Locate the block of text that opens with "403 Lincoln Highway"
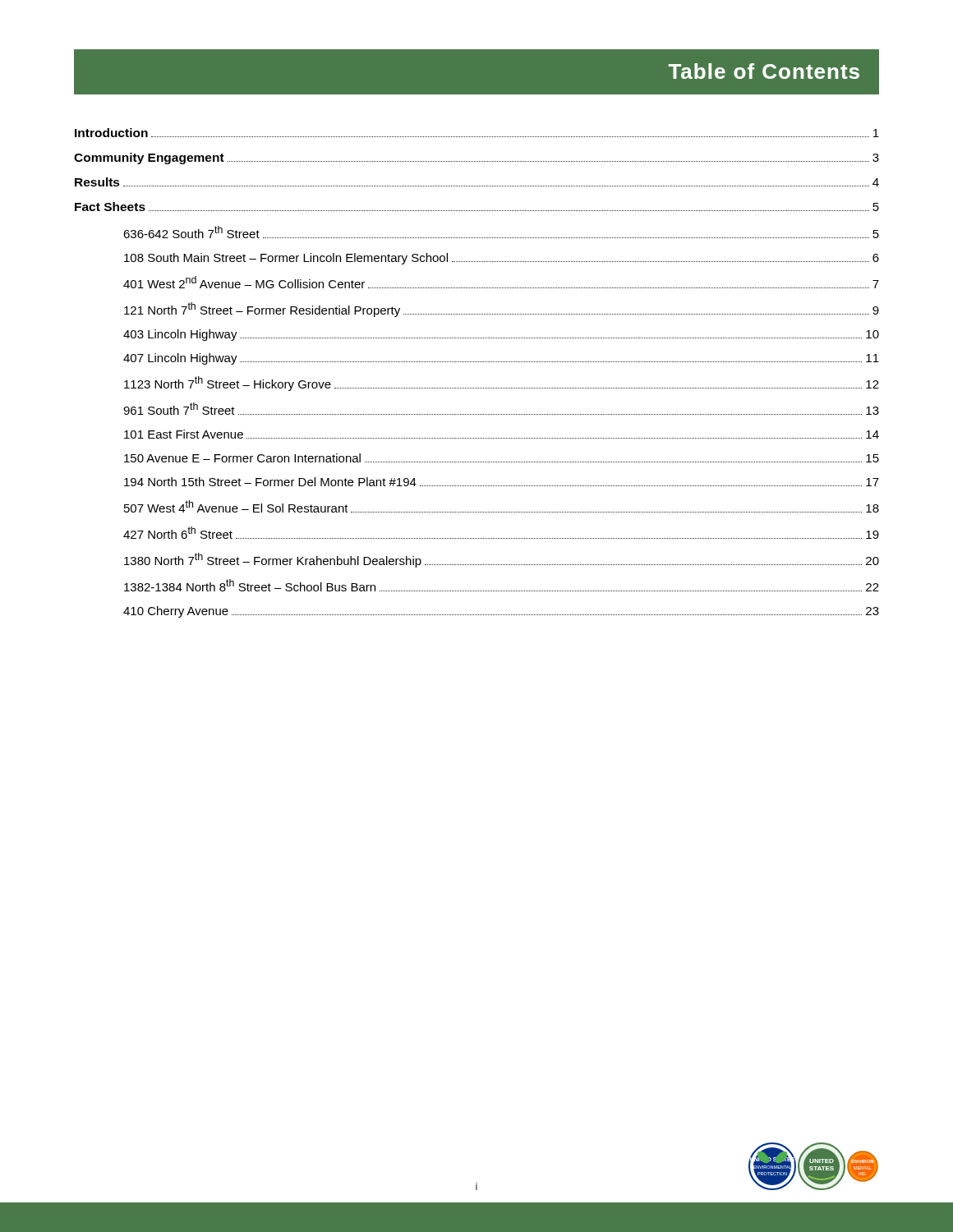The height and width of the screenshot is (1232, 953). (x=501, y=334)
